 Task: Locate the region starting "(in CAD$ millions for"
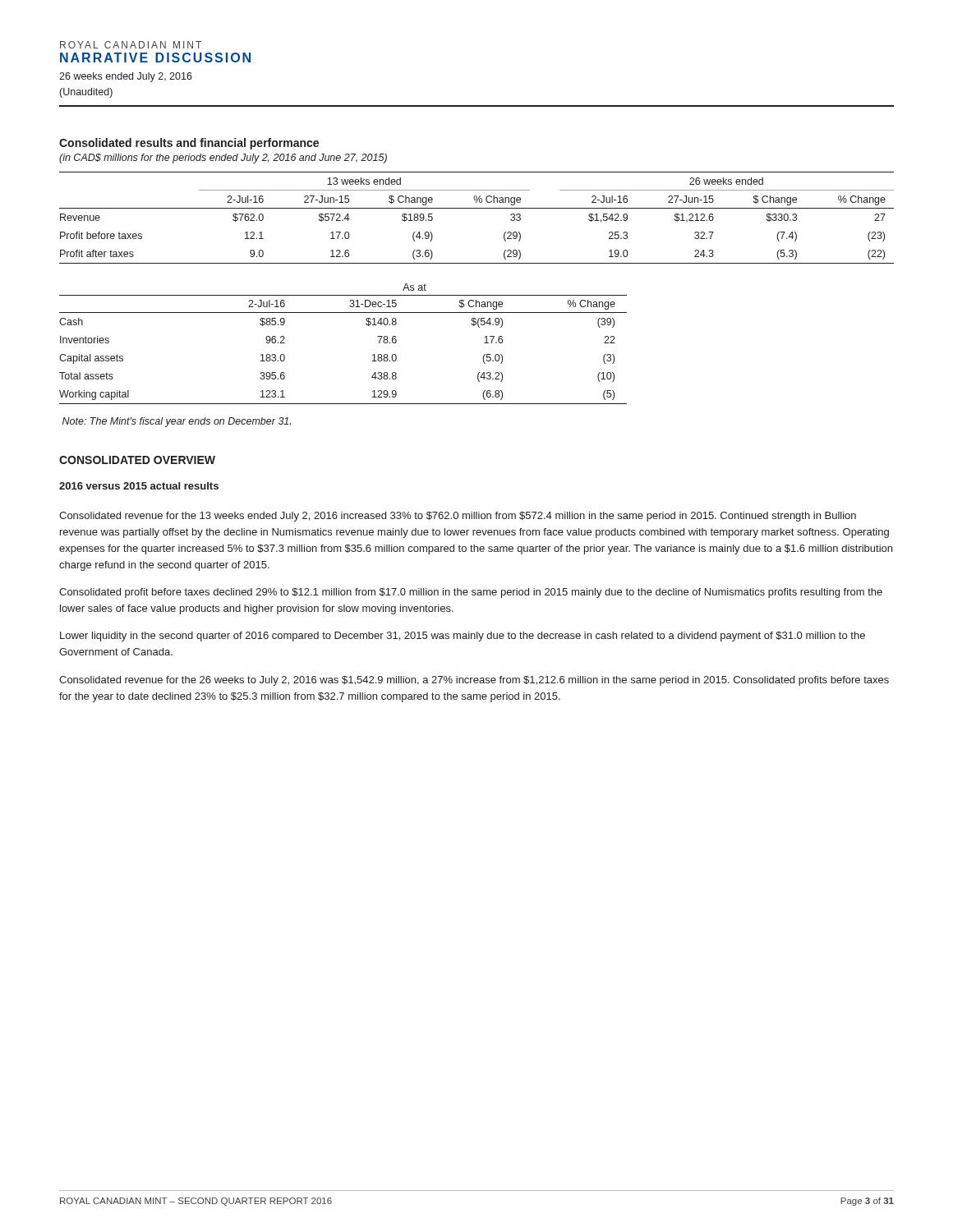click(x=223, y=159)
